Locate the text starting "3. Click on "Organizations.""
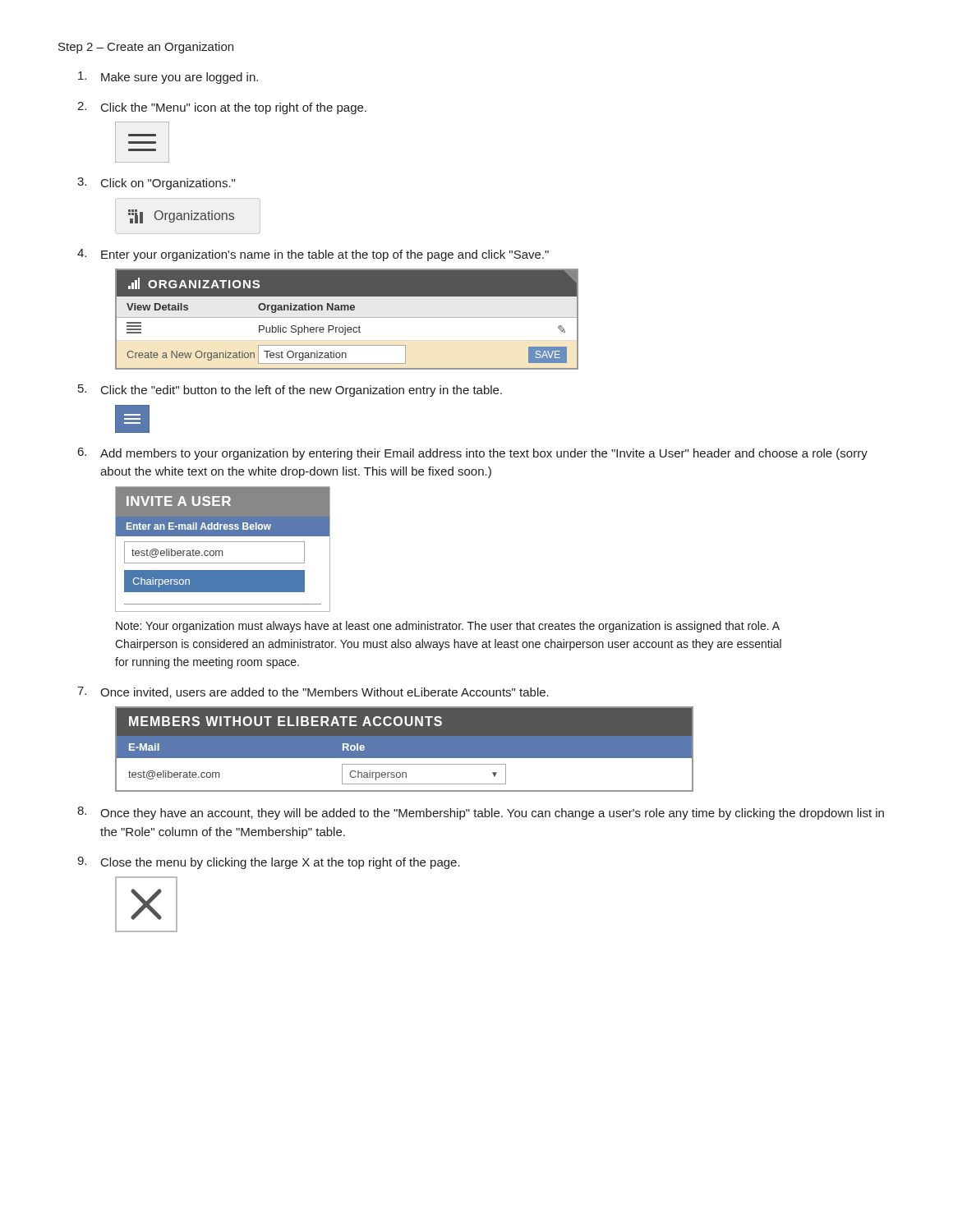 (x=156, y=183)
